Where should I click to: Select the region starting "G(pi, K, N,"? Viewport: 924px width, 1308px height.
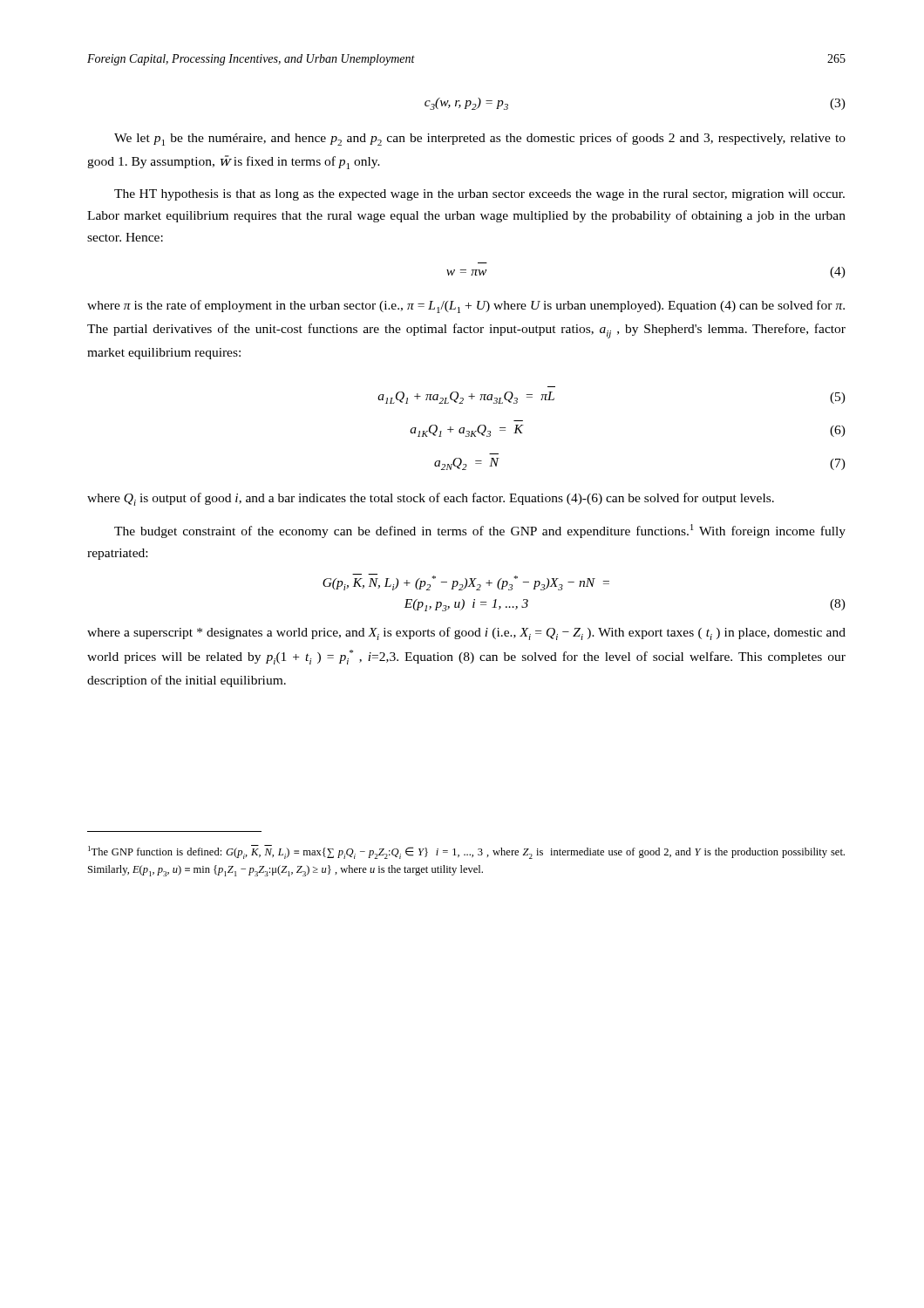coord(466,593)
